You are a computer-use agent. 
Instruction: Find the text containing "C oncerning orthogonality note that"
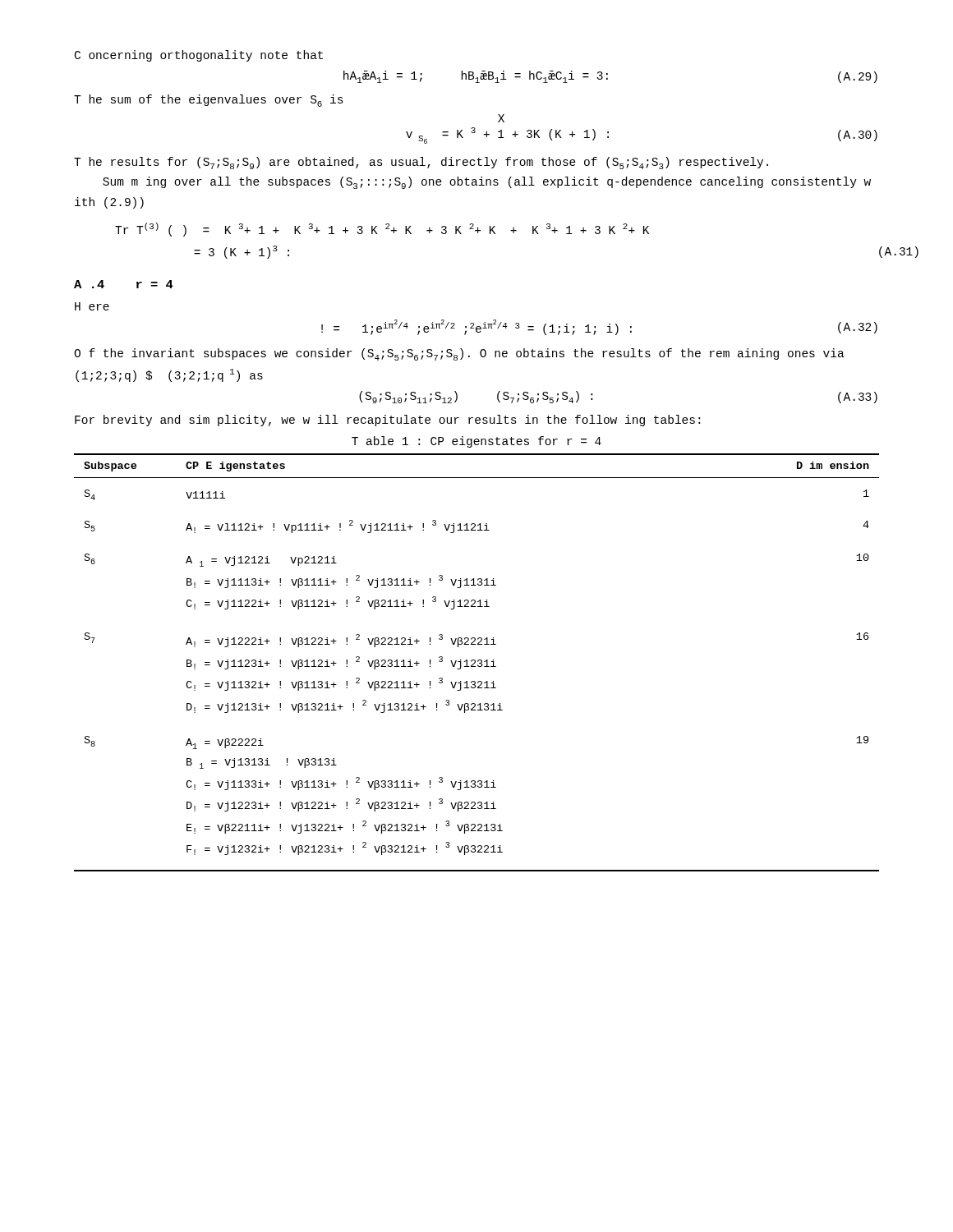coord(199,56)
